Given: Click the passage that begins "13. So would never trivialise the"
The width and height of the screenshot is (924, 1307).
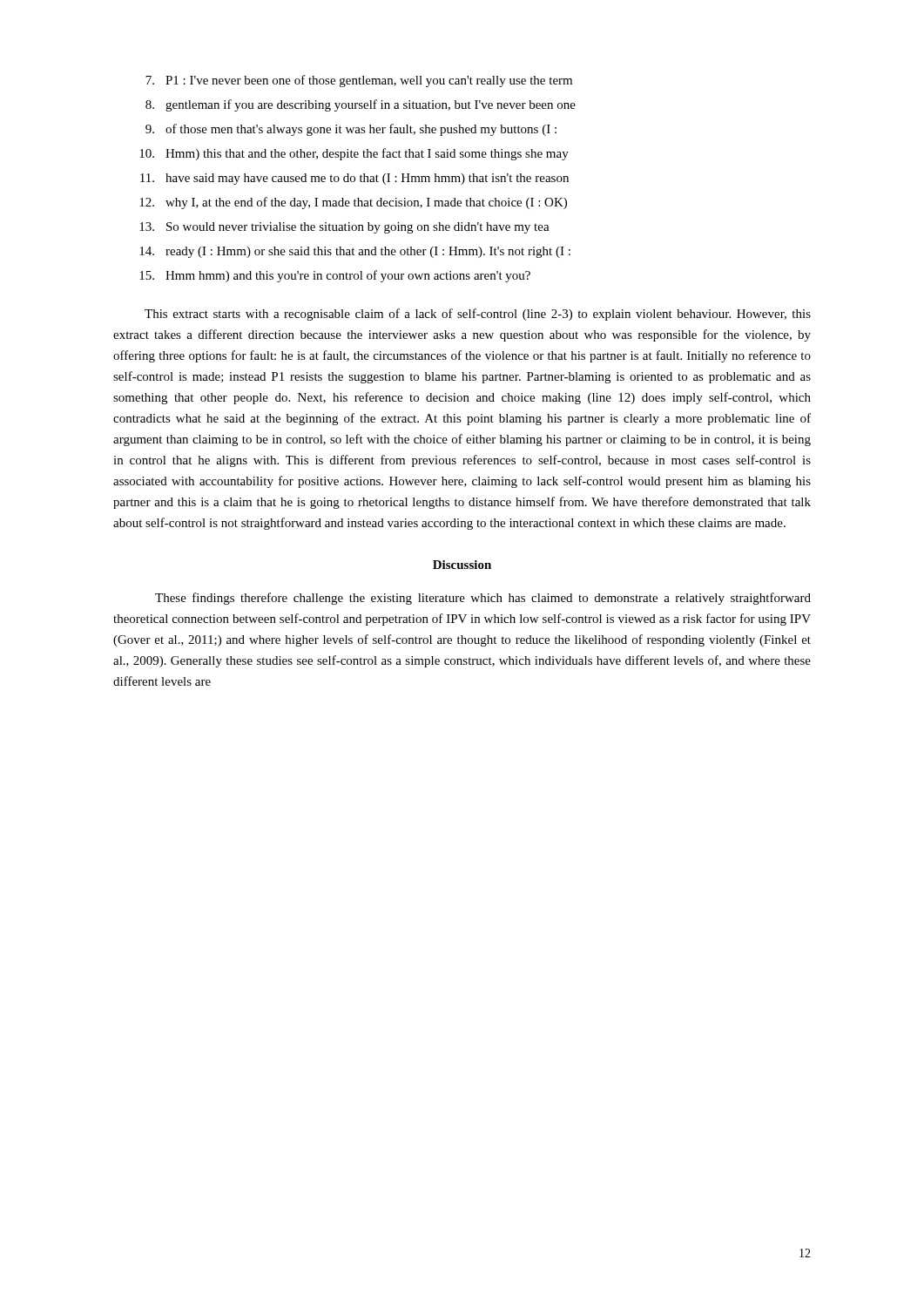Looking at the screenshot, I should 462,227.
